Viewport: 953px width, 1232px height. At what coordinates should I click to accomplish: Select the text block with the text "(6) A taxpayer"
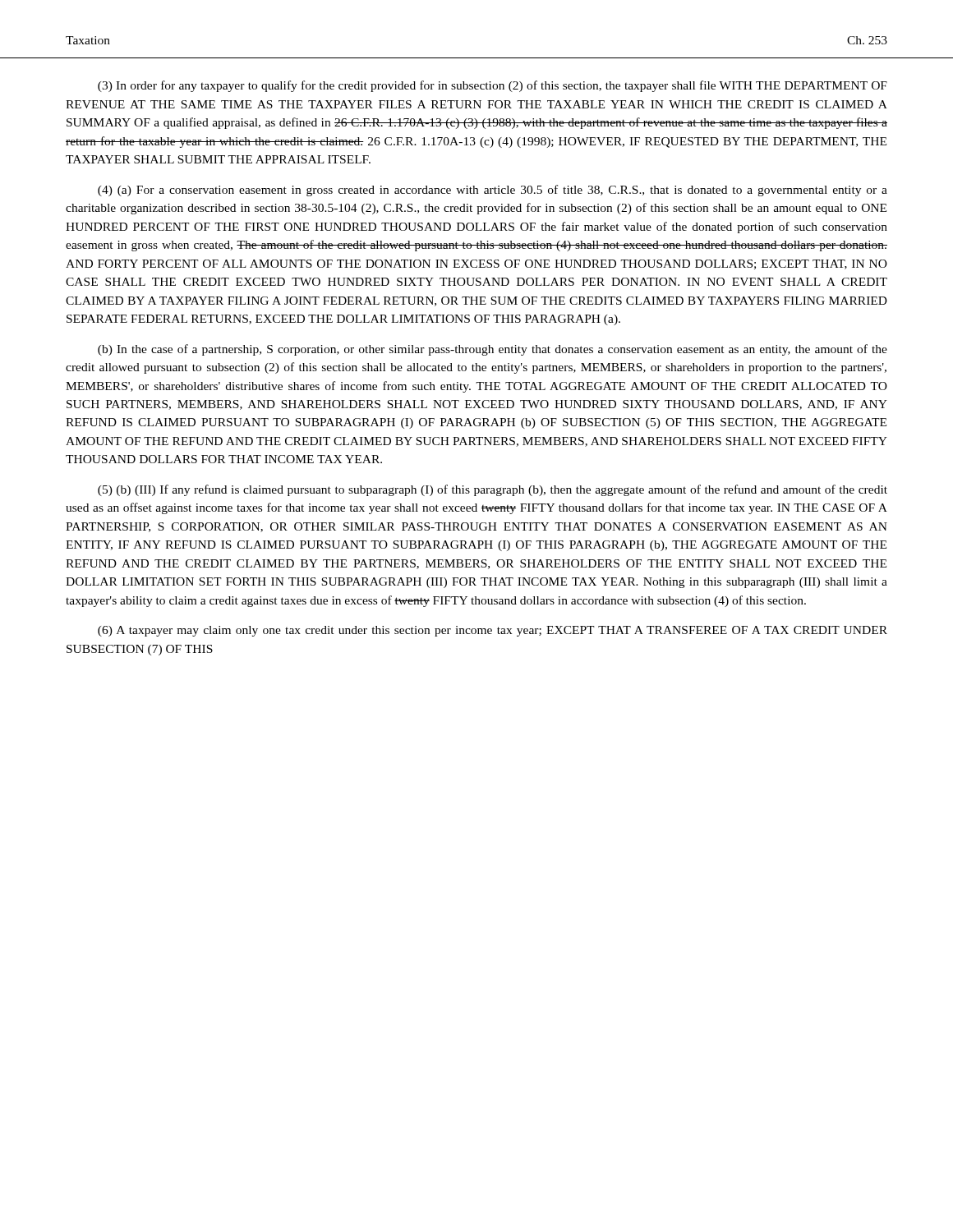point(476,639)
